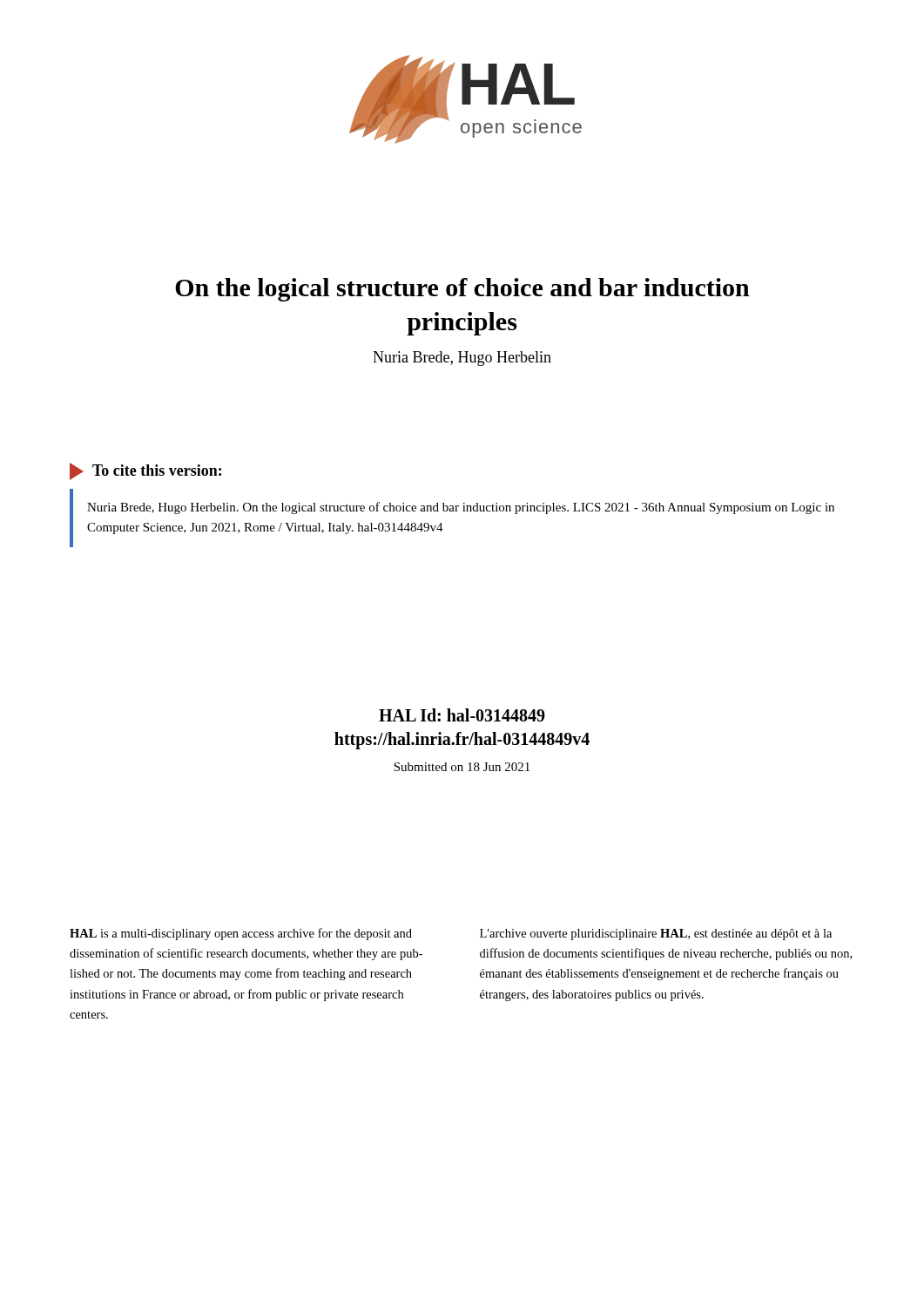This screenshot has height=1307, width=924.
Task: Click on the block starting "Nuria Brede, Hugo Herbelin. On the logical structure"
Action: tap(461, 517)
